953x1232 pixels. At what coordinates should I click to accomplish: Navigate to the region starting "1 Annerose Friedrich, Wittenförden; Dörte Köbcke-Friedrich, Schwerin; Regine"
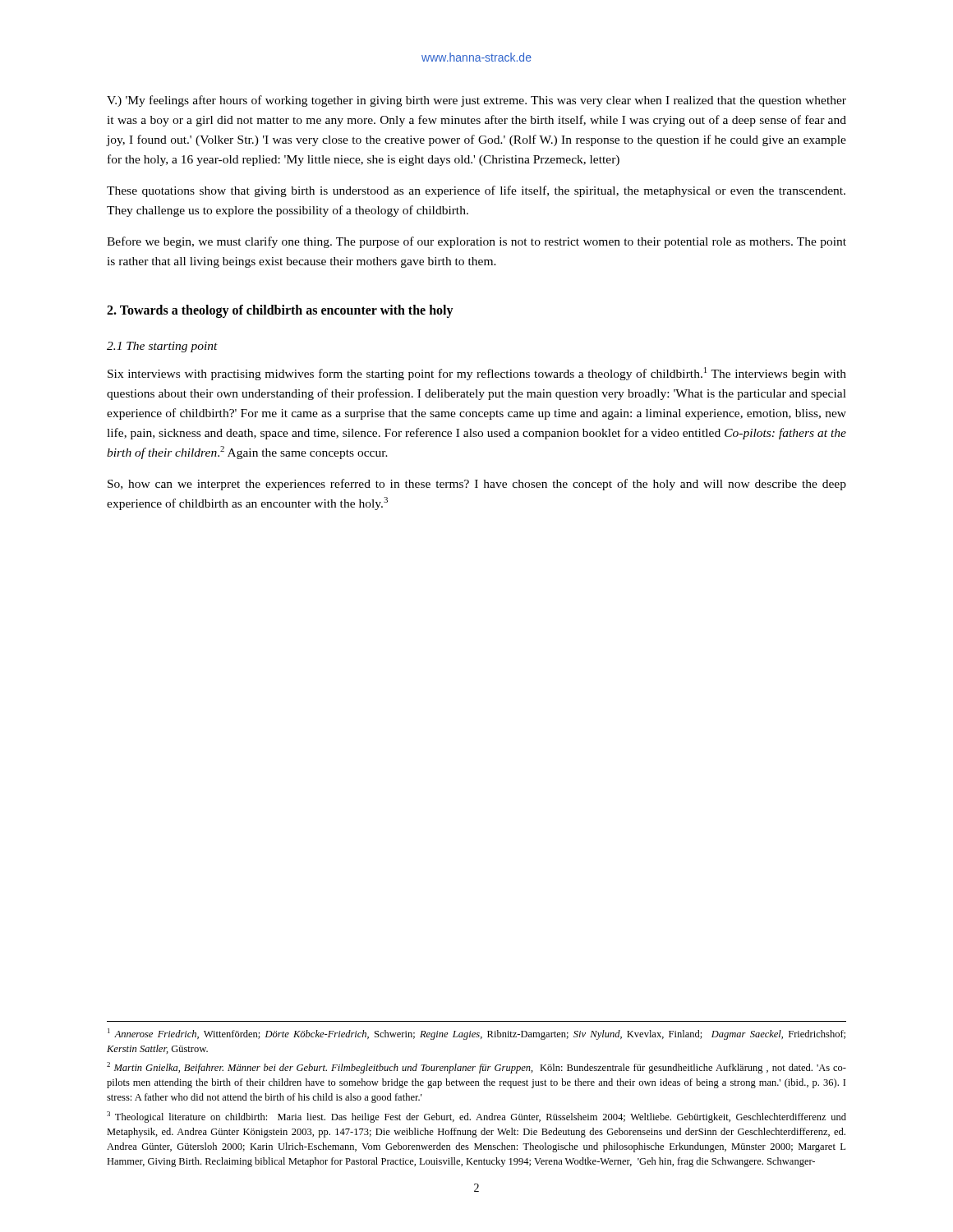click(476, 1041)
